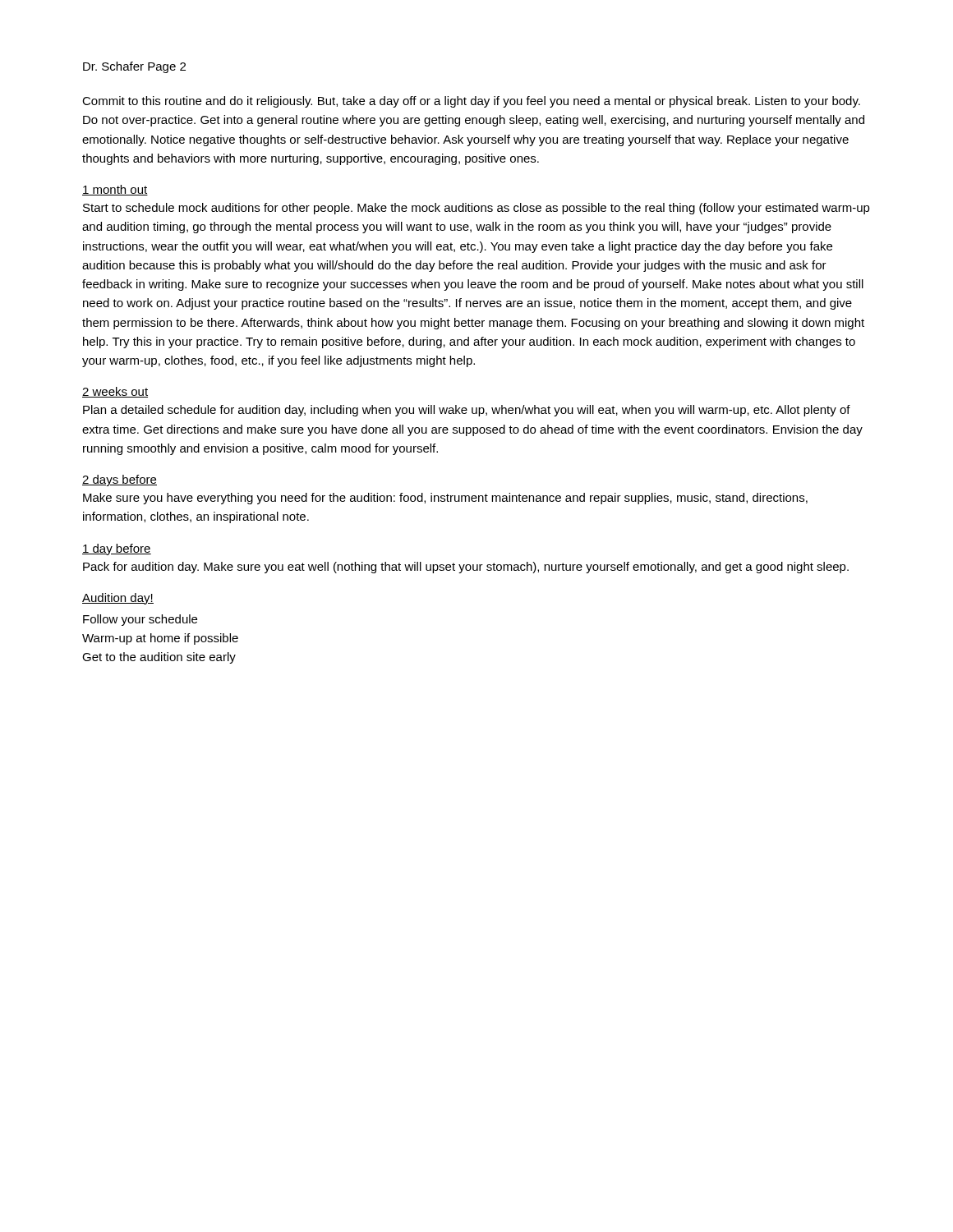Viewport: 953px width, 1232px height.
Task: Select the block starting "1 day before"
Action: (x=116, y=548)
